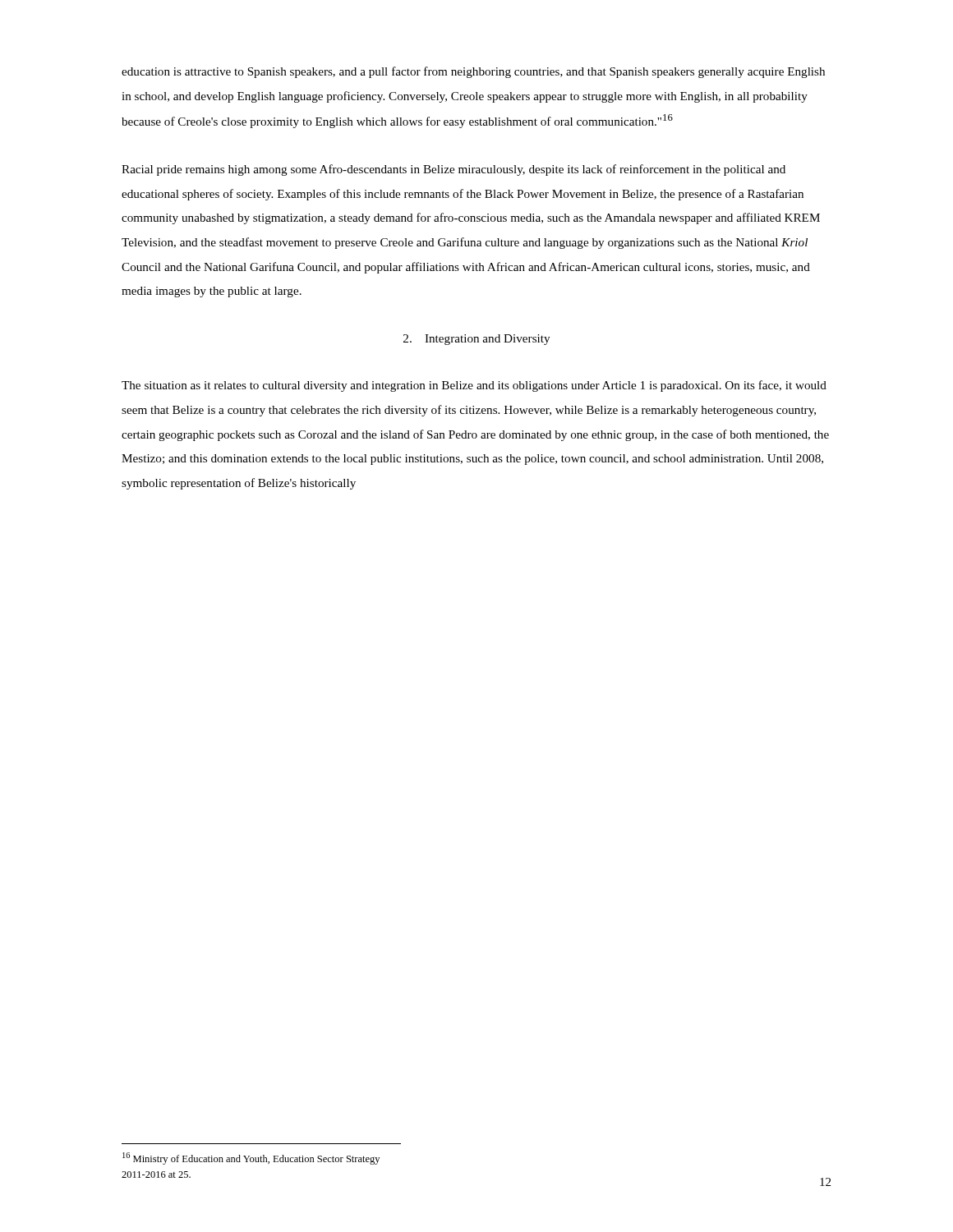Image resolution: width=953 pixels, height=1232 pixels.
Task: Navigate to the element starting "The situation as"
Action: 475,434
